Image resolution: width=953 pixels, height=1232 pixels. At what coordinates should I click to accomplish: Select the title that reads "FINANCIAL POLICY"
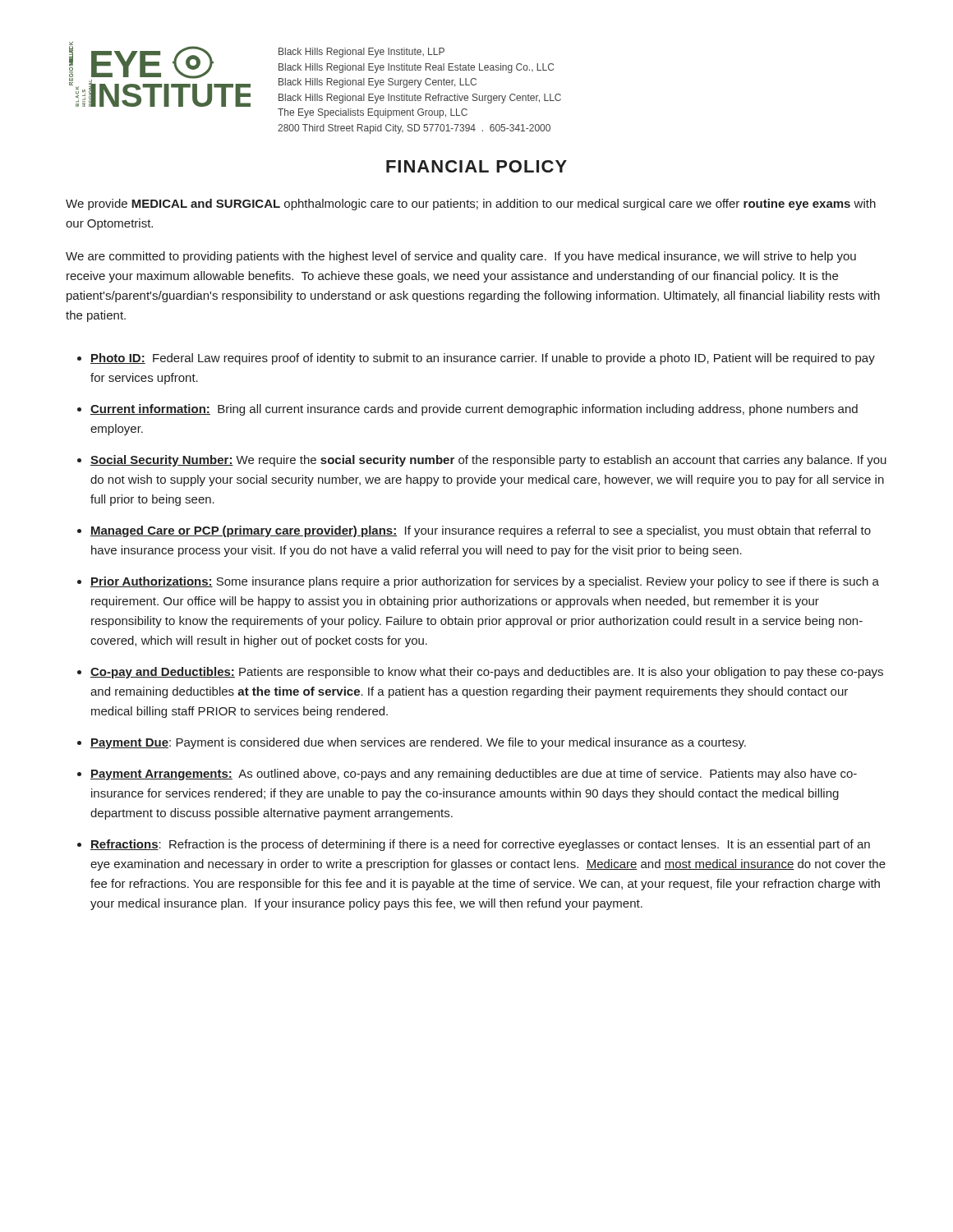click(476, 166)
